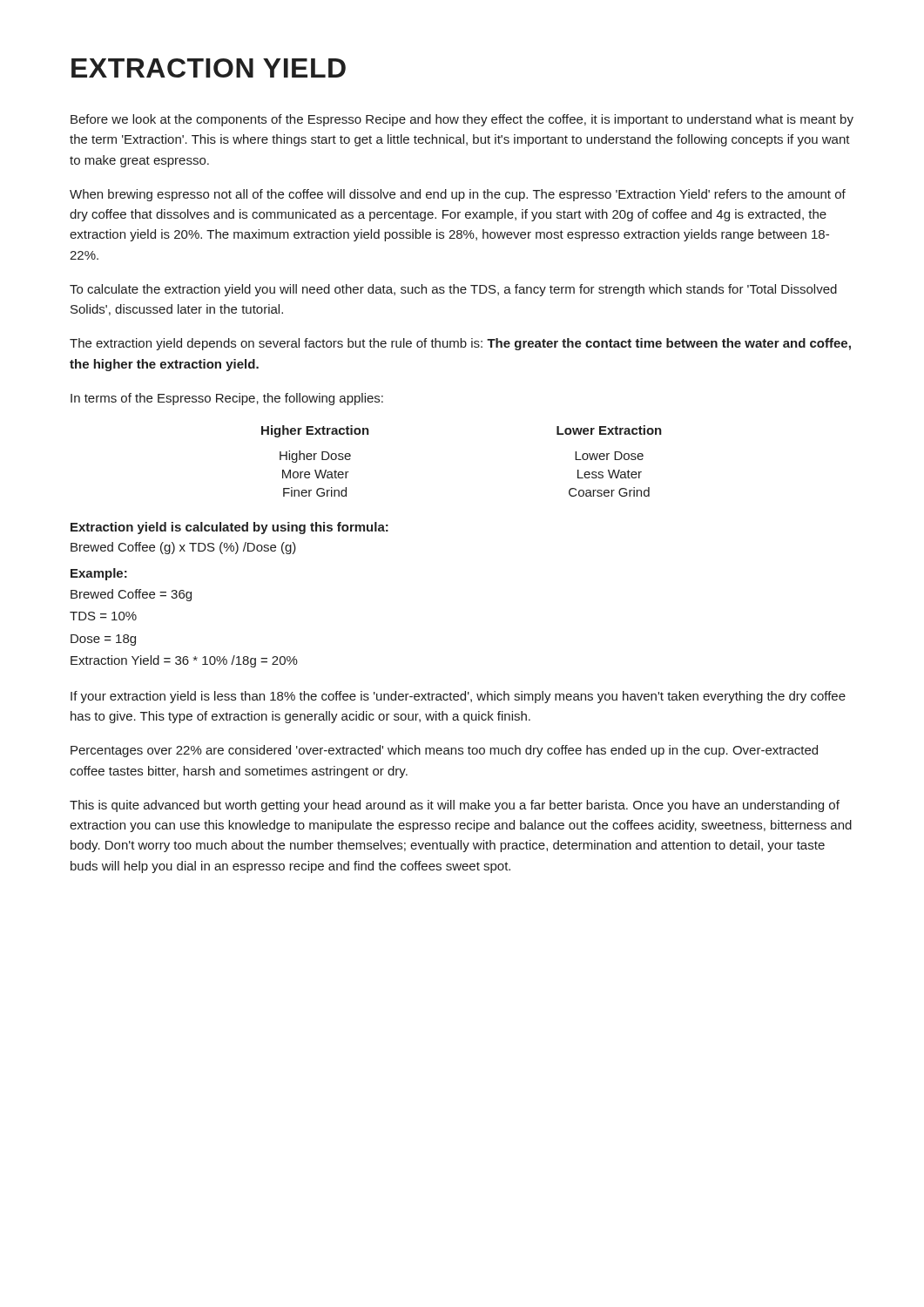Click on the text block that says "If your extraction yield"

tap(458, 706)
